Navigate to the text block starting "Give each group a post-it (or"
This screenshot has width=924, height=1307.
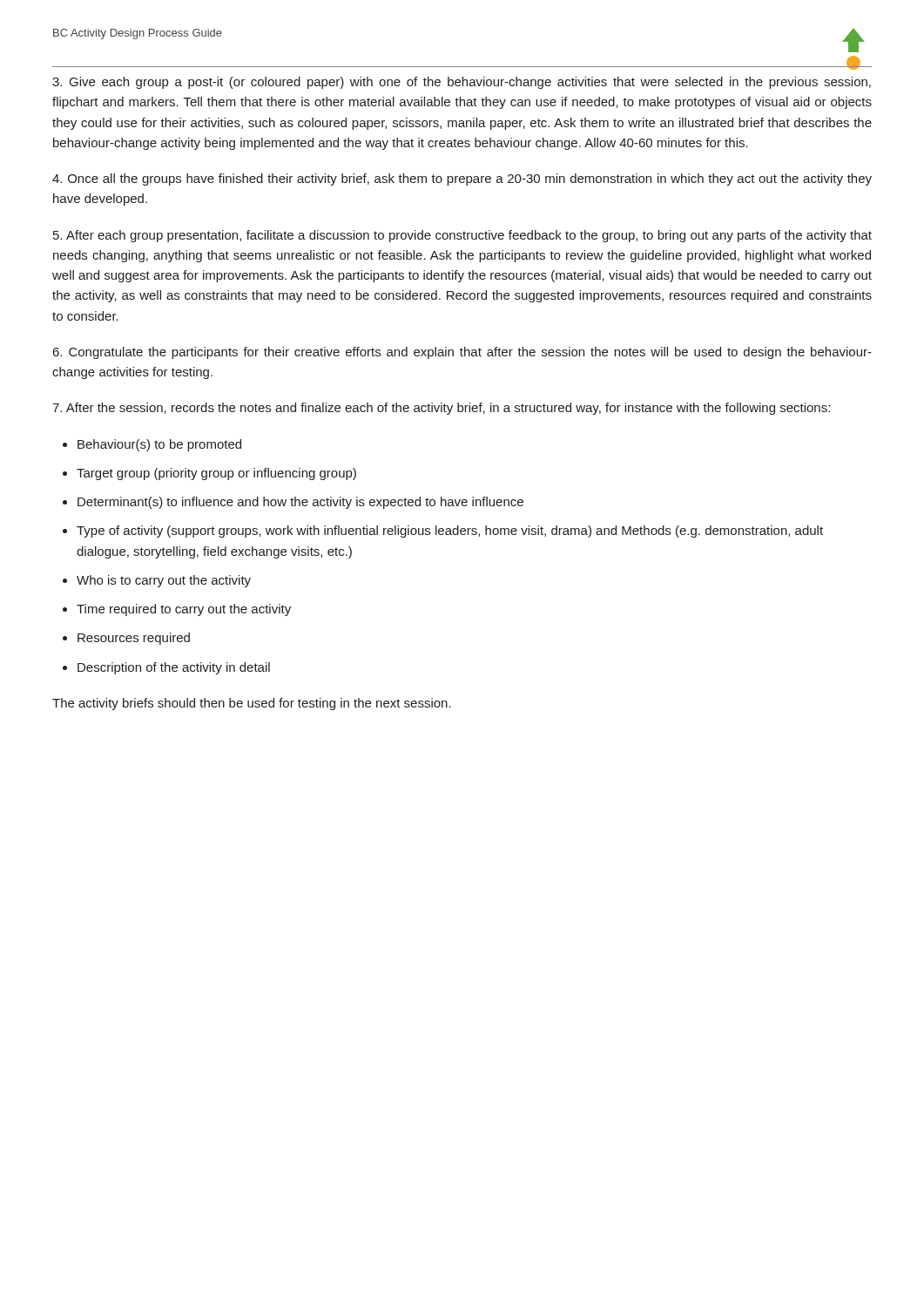(x=462, y=112)
